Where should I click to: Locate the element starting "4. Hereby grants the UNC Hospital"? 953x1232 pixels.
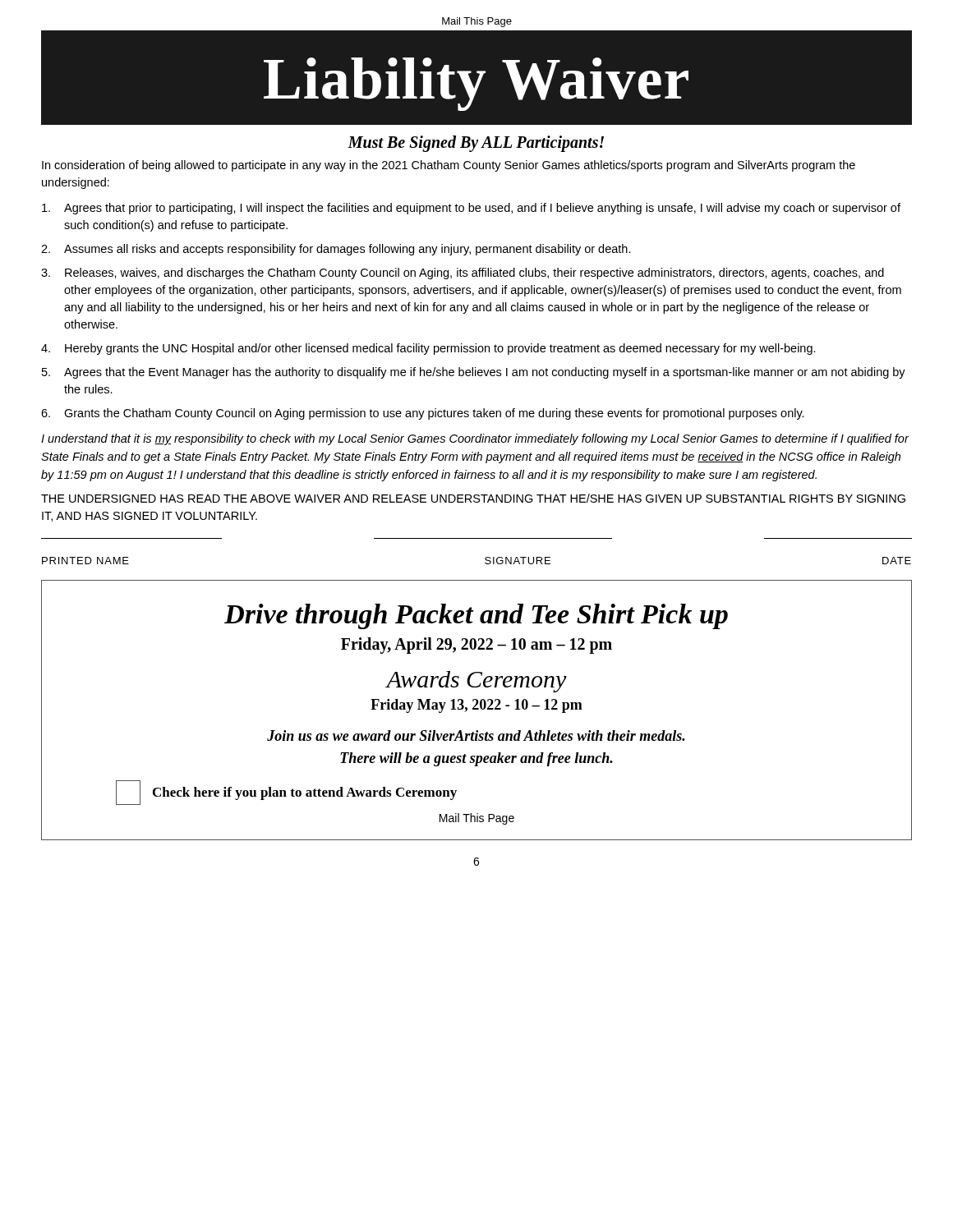[476, 349]
